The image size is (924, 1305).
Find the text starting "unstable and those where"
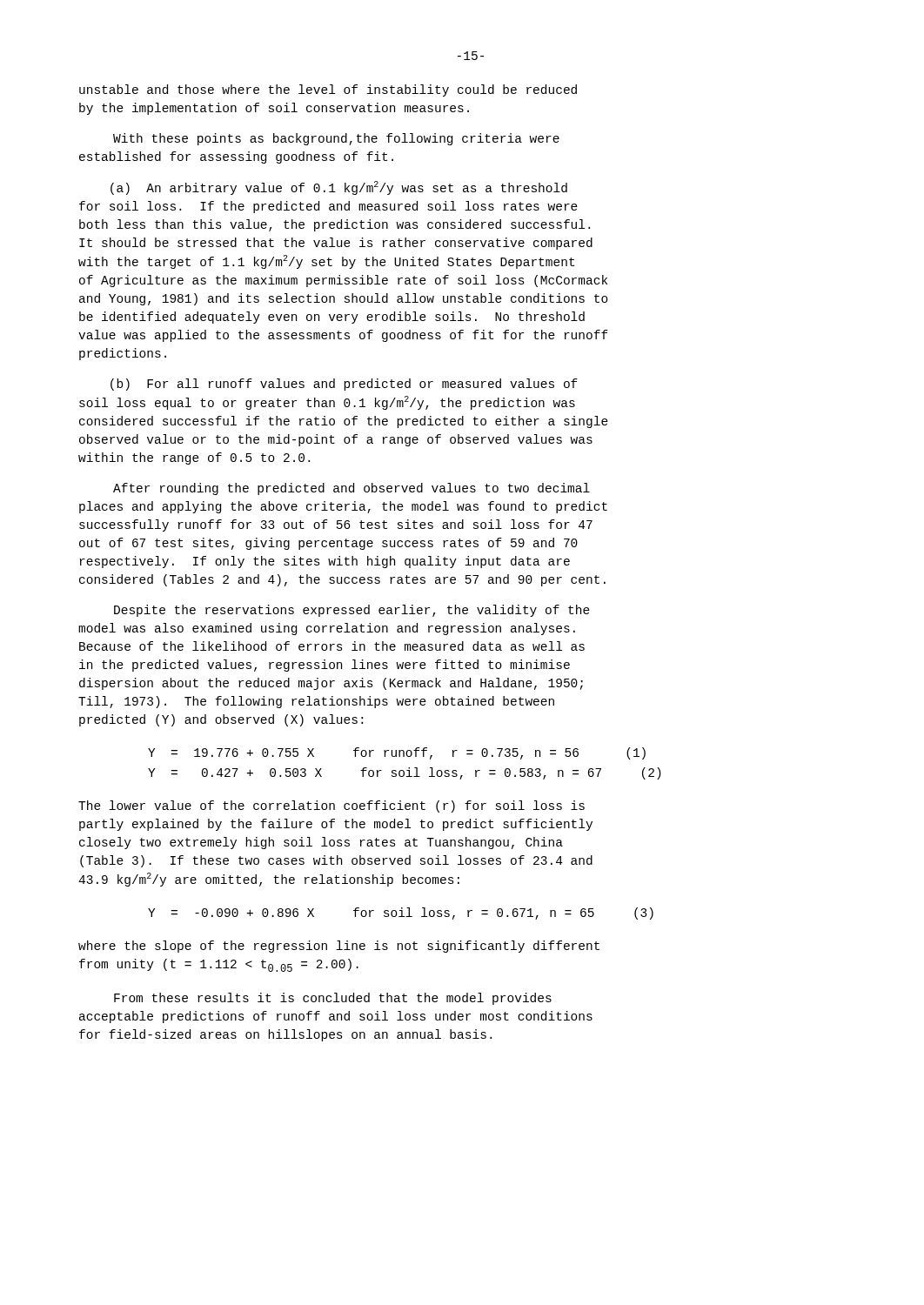click(x=328, y=100)
